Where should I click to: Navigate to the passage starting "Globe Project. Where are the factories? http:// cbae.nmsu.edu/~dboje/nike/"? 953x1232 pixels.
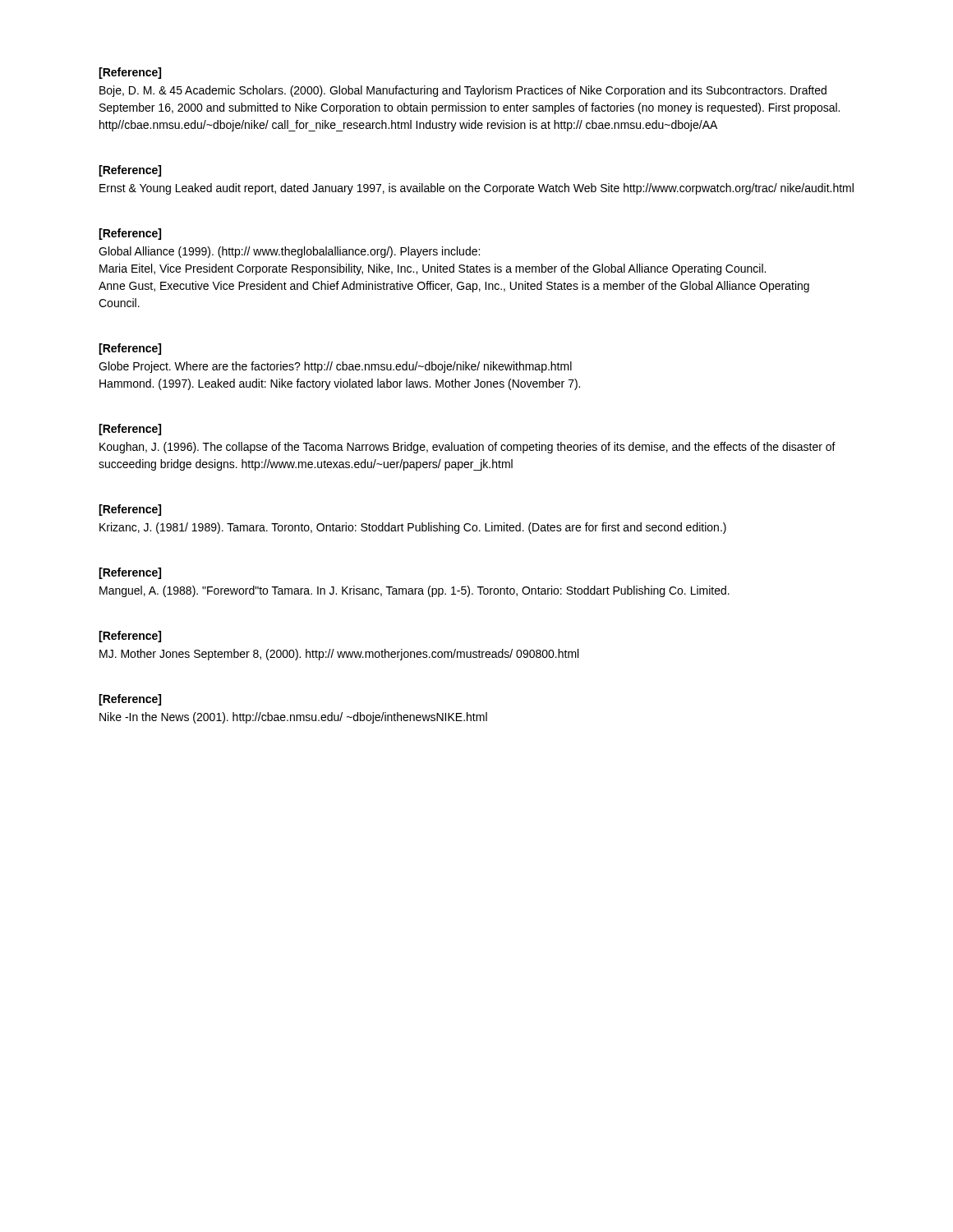point(340,375)
